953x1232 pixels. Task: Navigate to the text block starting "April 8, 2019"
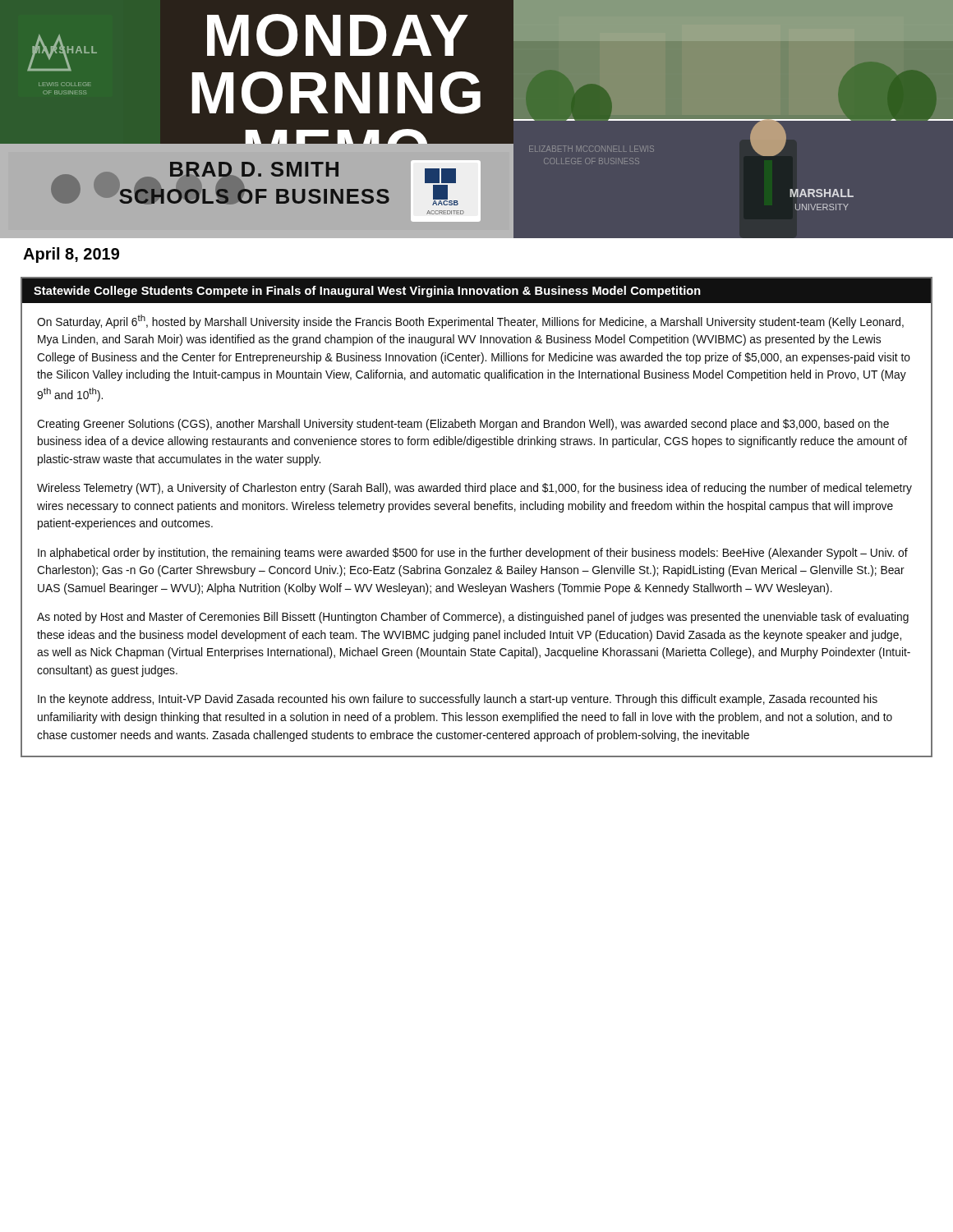tap(71, 254)
